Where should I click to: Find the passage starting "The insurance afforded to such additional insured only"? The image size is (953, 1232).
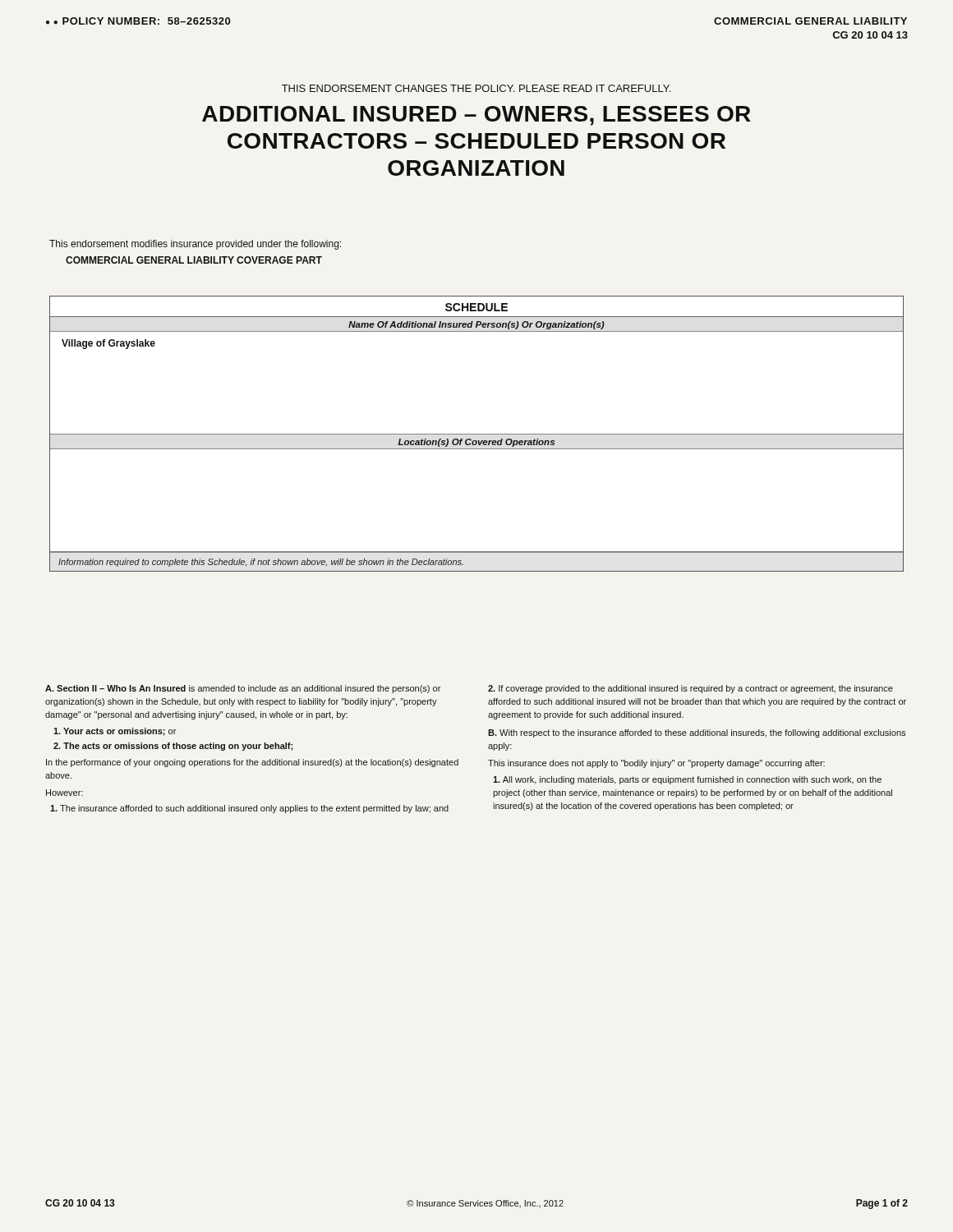pos(249,808)
